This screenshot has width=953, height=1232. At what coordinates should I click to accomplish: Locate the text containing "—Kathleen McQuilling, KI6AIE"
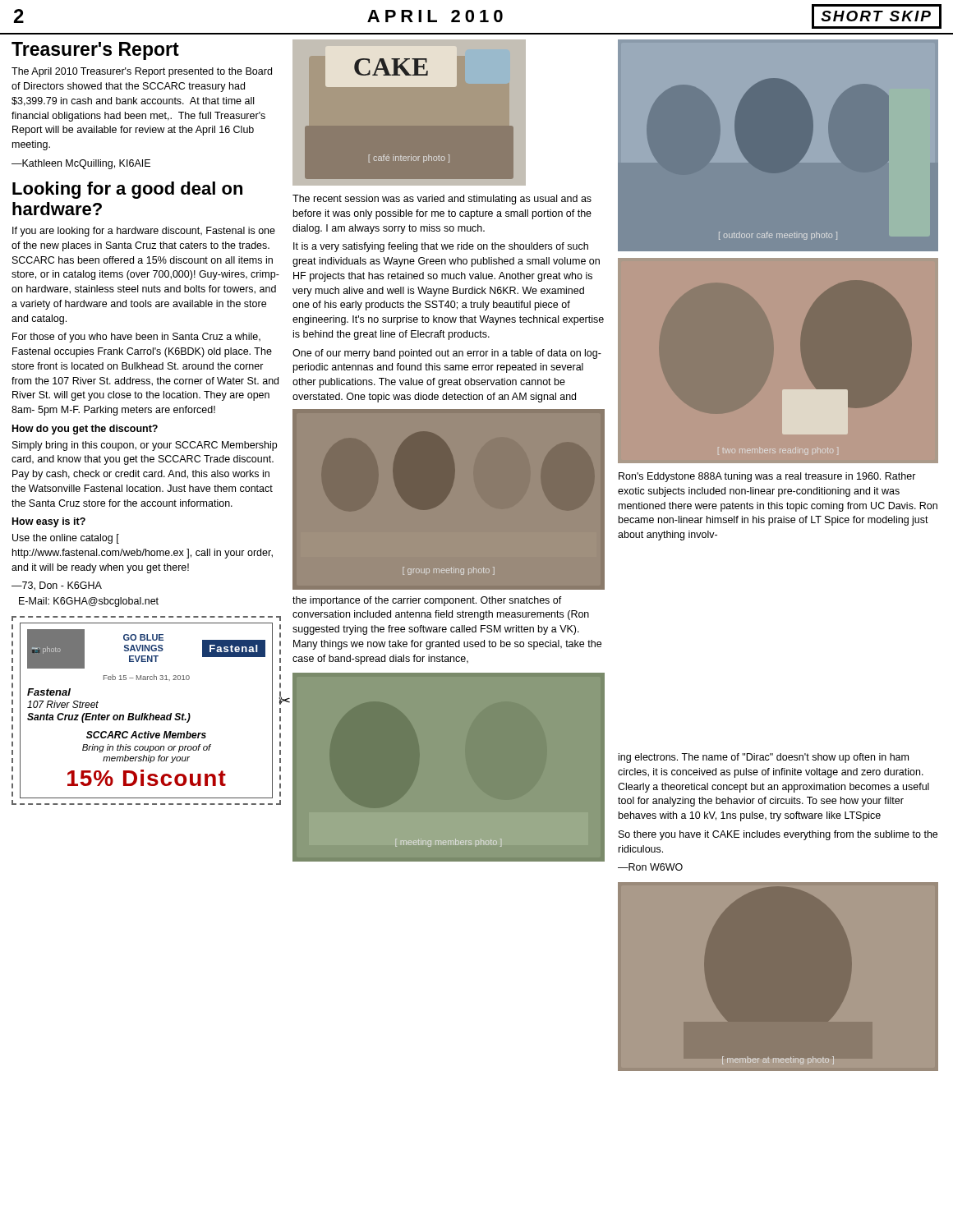pos(146,164)
